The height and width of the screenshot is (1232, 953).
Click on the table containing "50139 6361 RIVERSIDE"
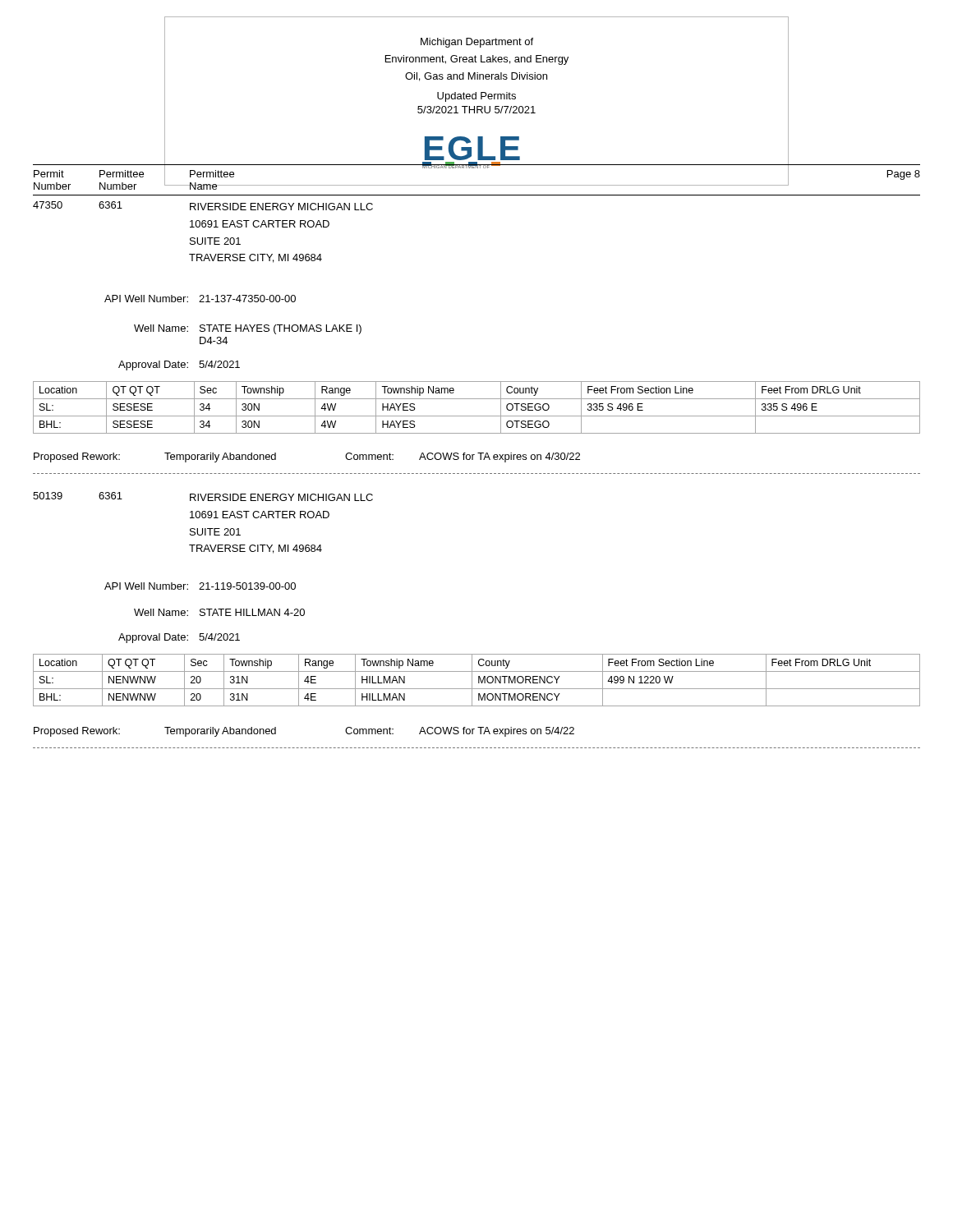[476, 524]
